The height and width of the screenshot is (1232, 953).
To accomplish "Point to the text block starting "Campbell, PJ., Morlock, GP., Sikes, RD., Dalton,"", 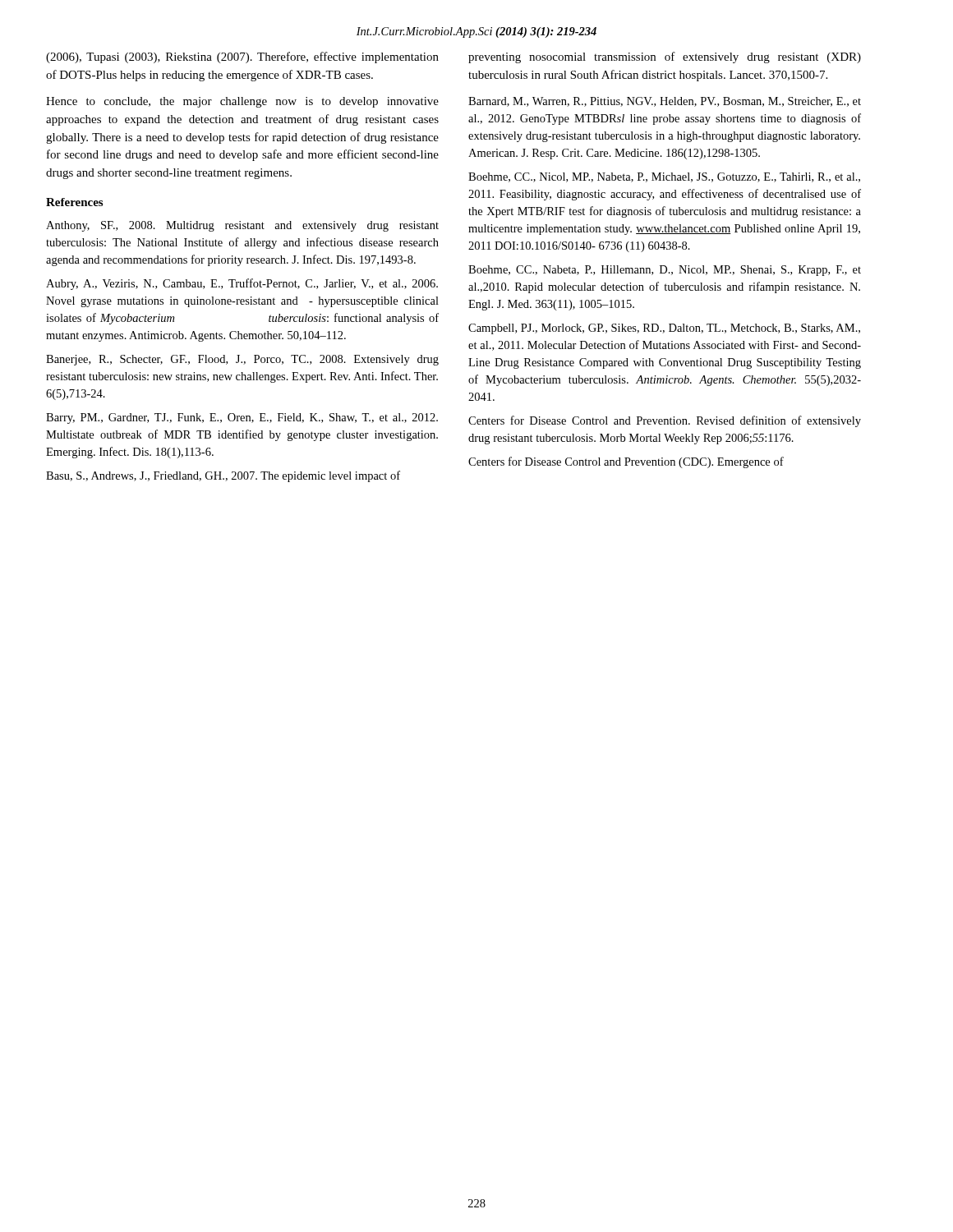I will 665,362.
